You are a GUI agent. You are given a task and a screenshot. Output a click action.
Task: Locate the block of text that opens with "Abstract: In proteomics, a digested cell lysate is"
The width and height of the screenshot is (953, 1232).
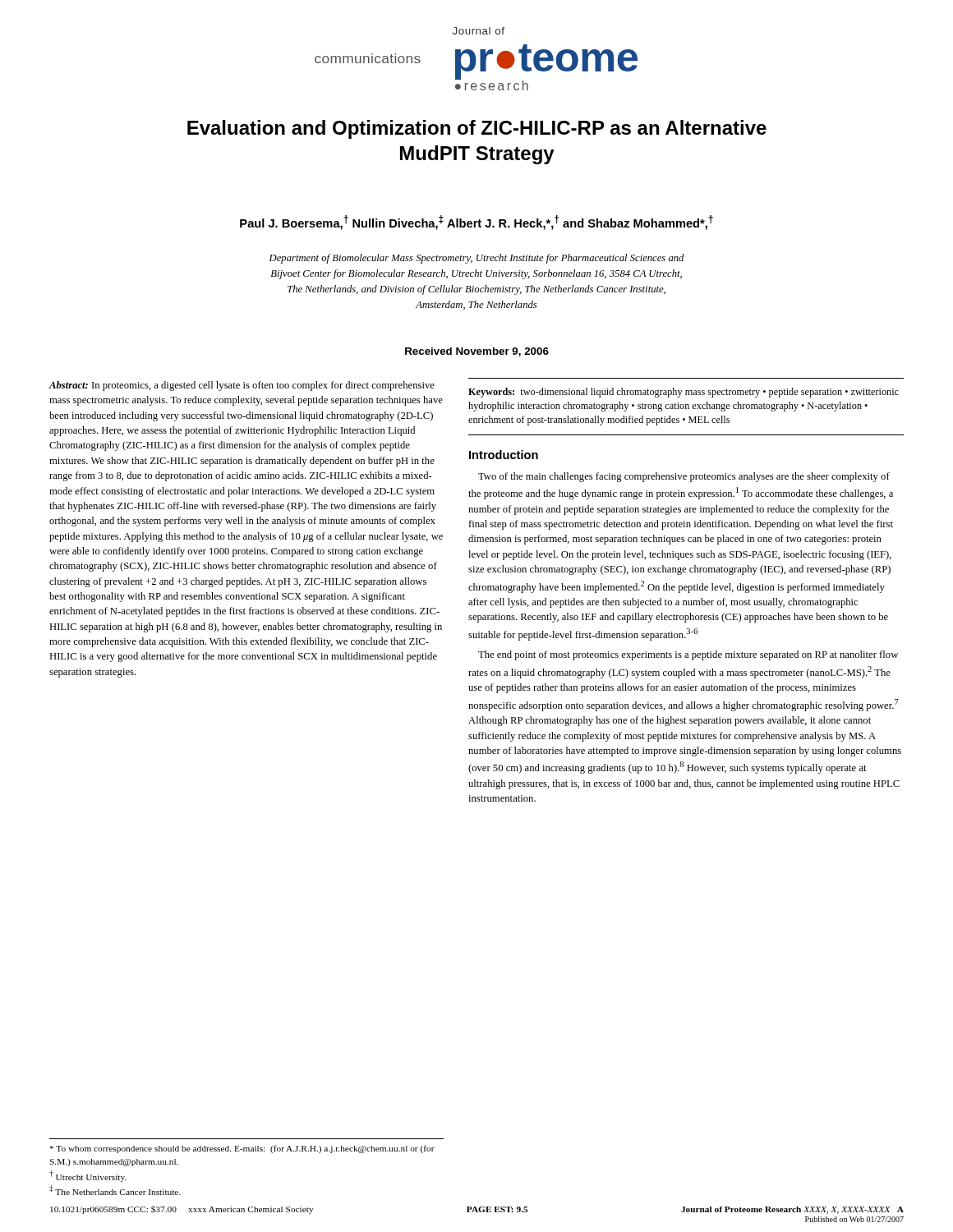[x=246, y=529]
